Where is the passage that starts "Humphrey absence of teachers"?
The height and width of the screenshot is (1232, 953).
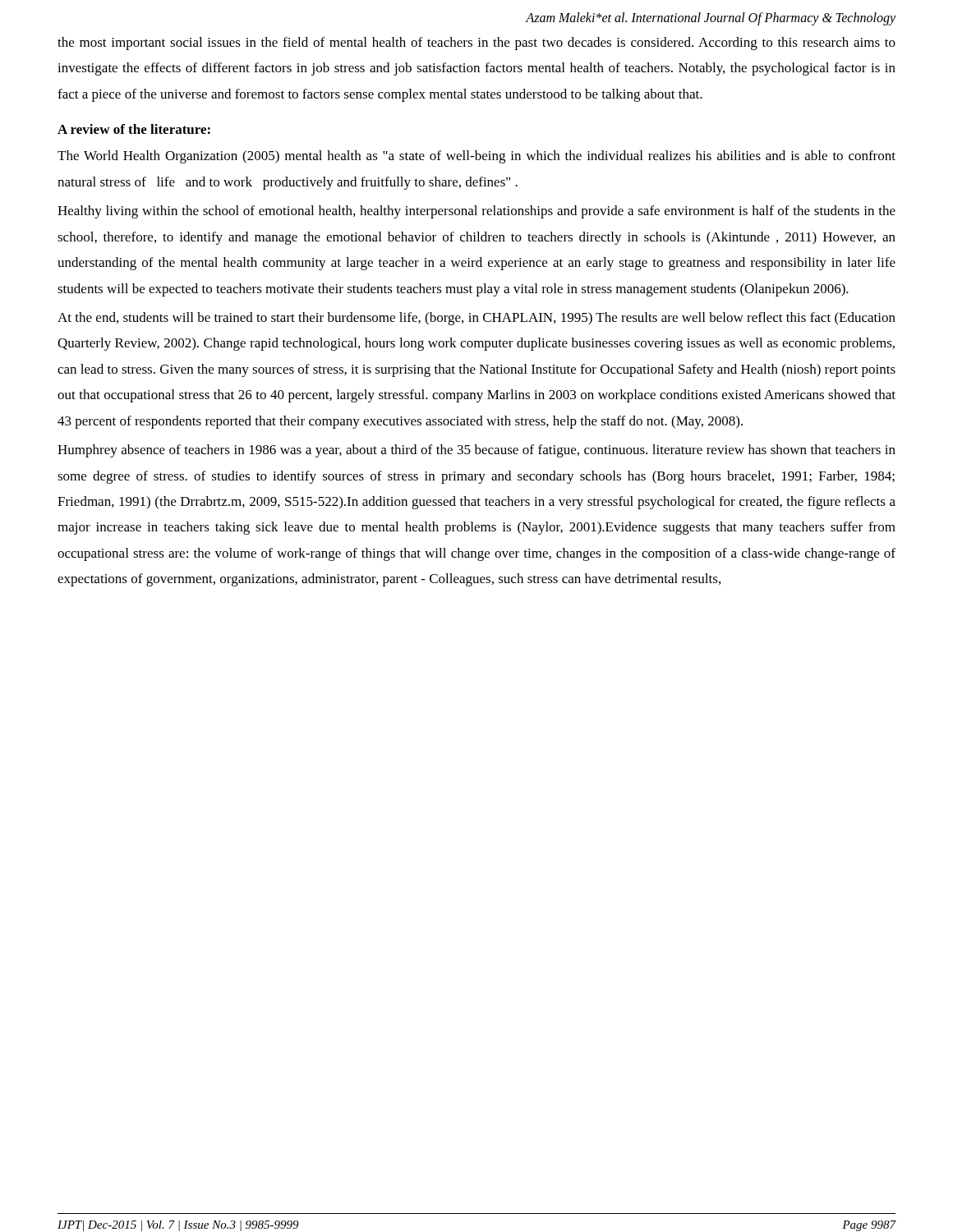pos(476,514)
